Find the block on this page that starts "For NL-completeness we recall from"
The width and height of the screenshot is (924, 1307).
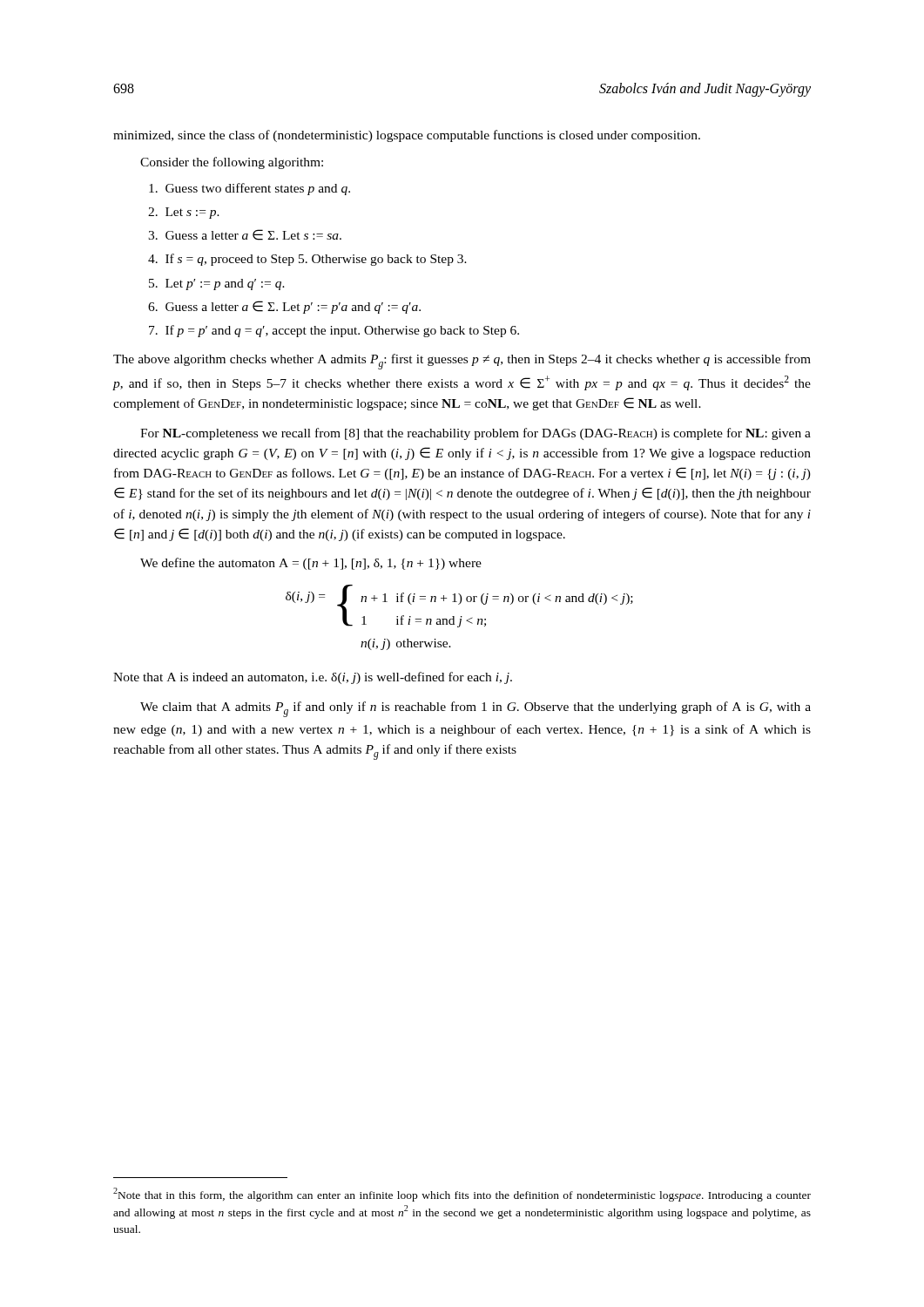pyautogui.click(x=462, y=483)
